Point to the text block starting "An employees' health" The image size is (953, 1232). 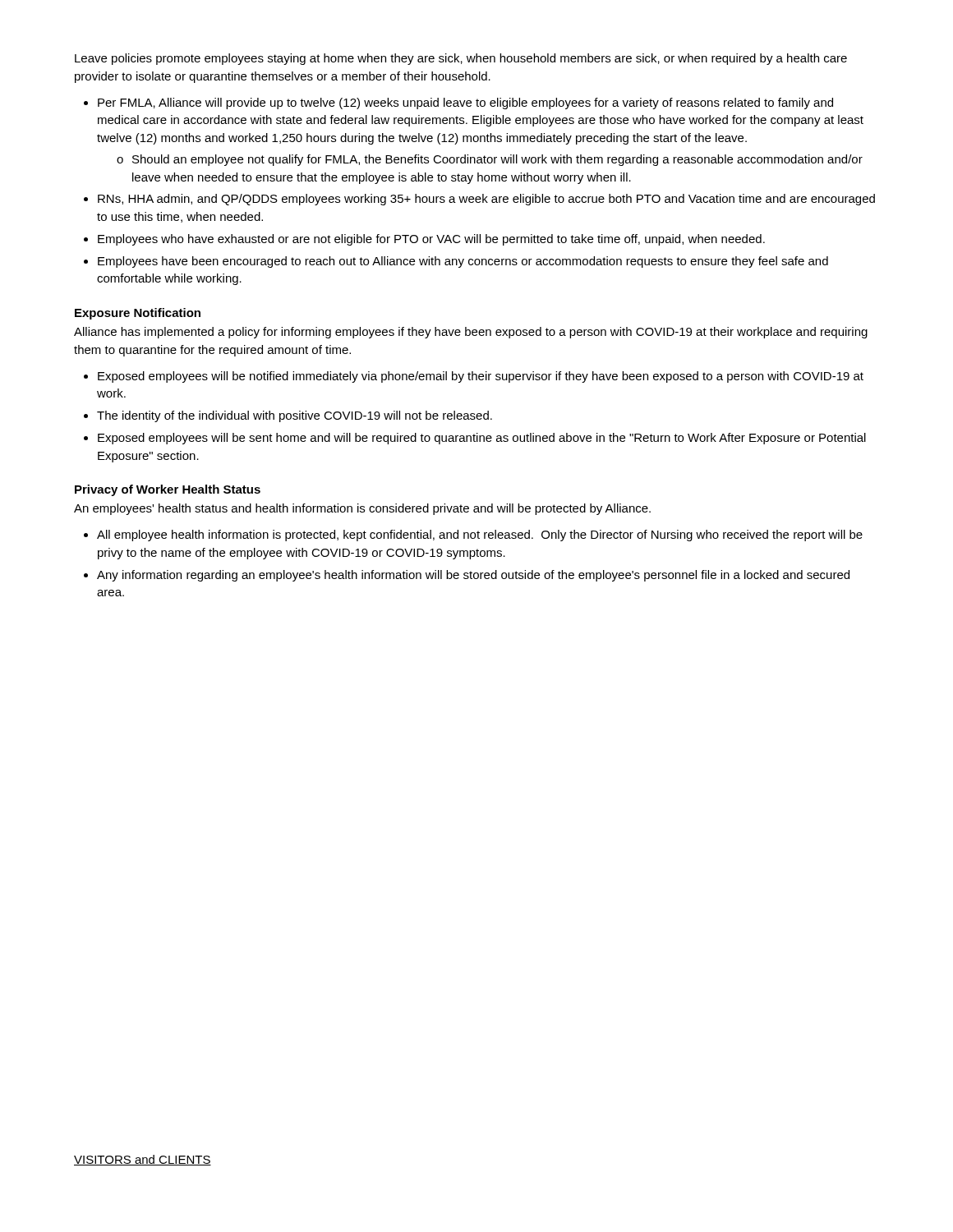coord(363,508)
